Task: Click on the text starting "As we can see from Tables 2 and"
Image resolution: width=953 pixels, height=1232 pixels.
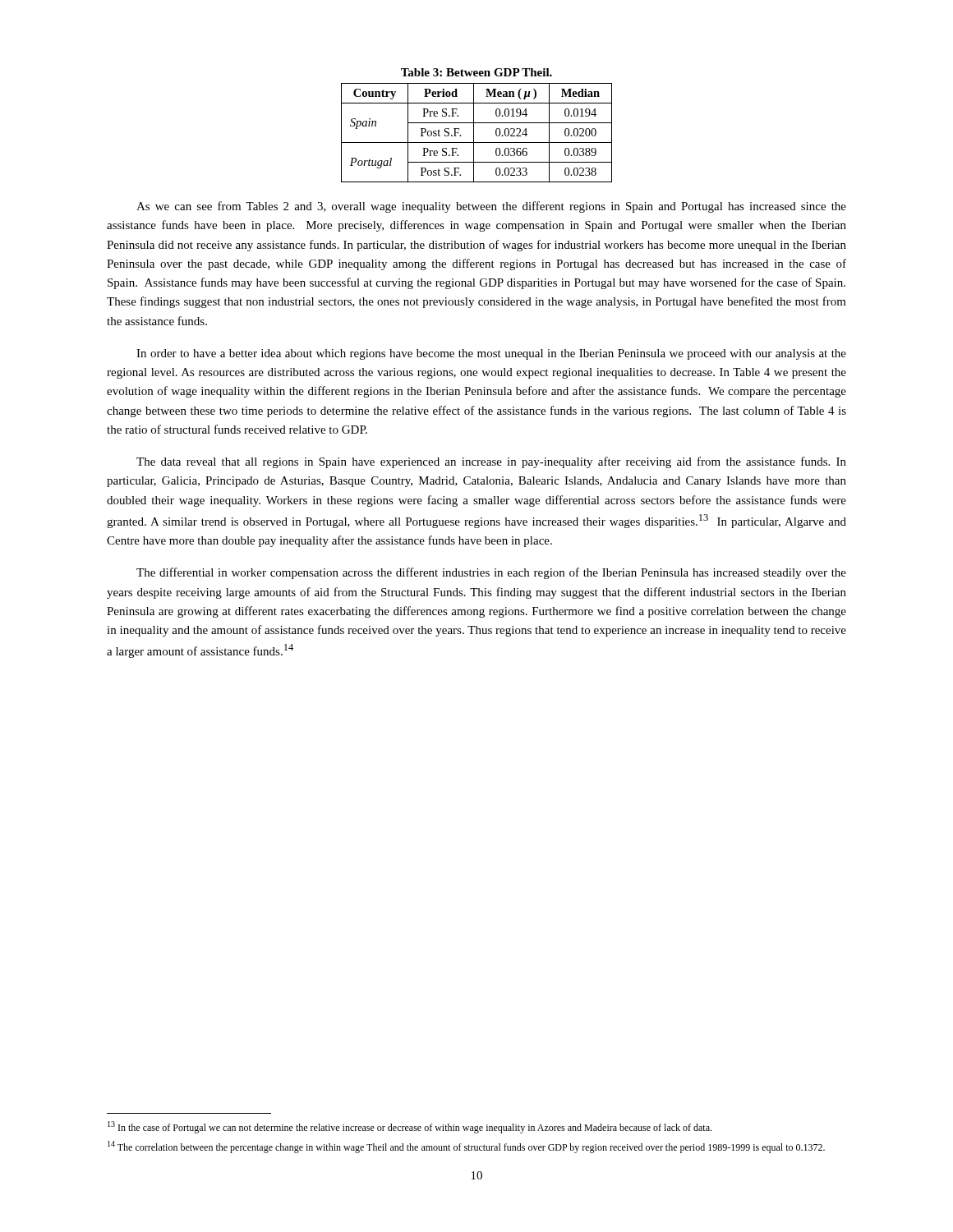Action: click(x=476, y=263)
